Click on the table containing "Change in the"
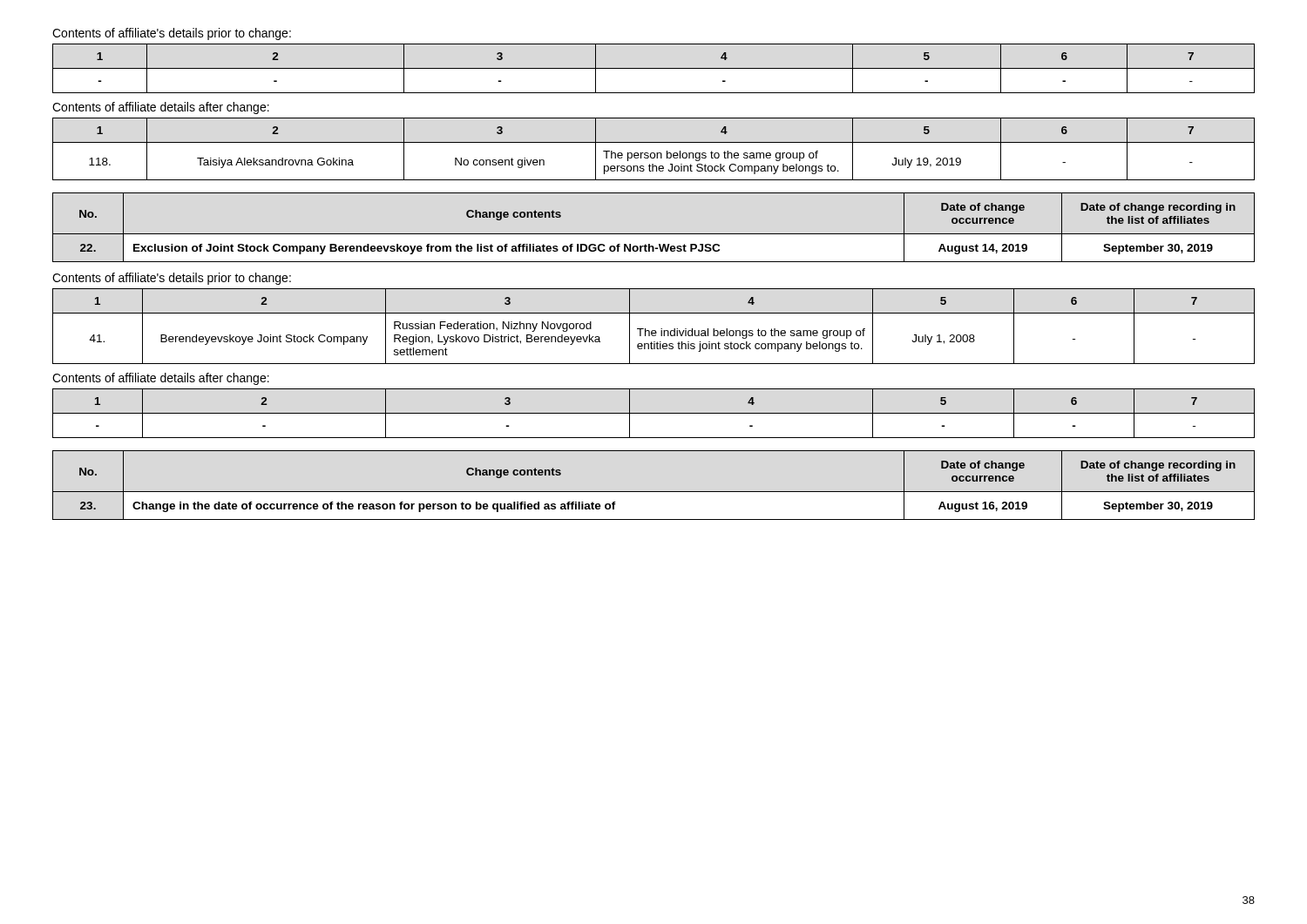The image size is (1307, 924). [654, 485]
